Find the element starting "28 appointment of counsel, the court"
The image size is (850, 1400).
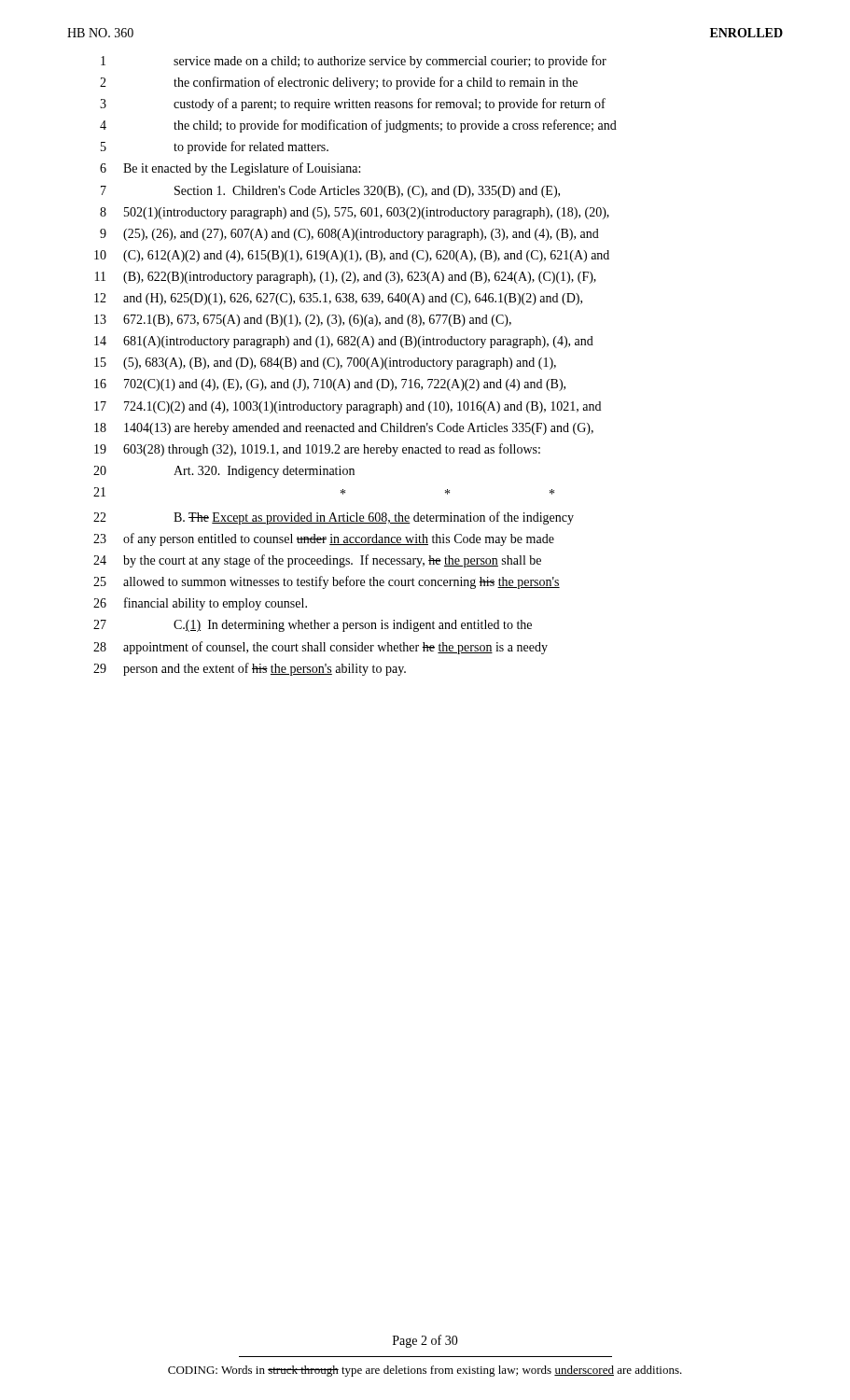tap(425, 647)
